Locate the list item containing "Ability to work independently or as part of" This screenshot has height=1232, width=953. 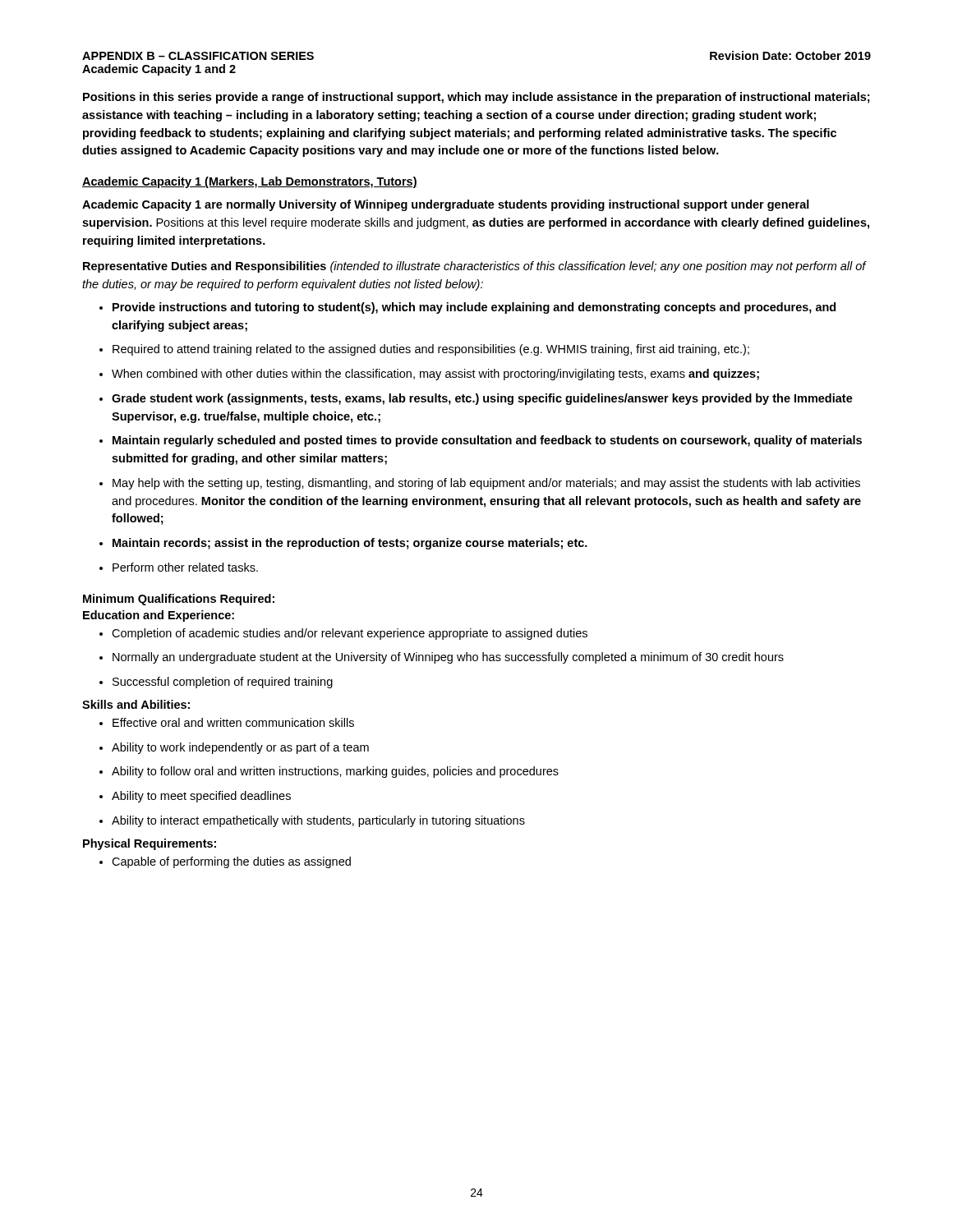coord(240,747)
